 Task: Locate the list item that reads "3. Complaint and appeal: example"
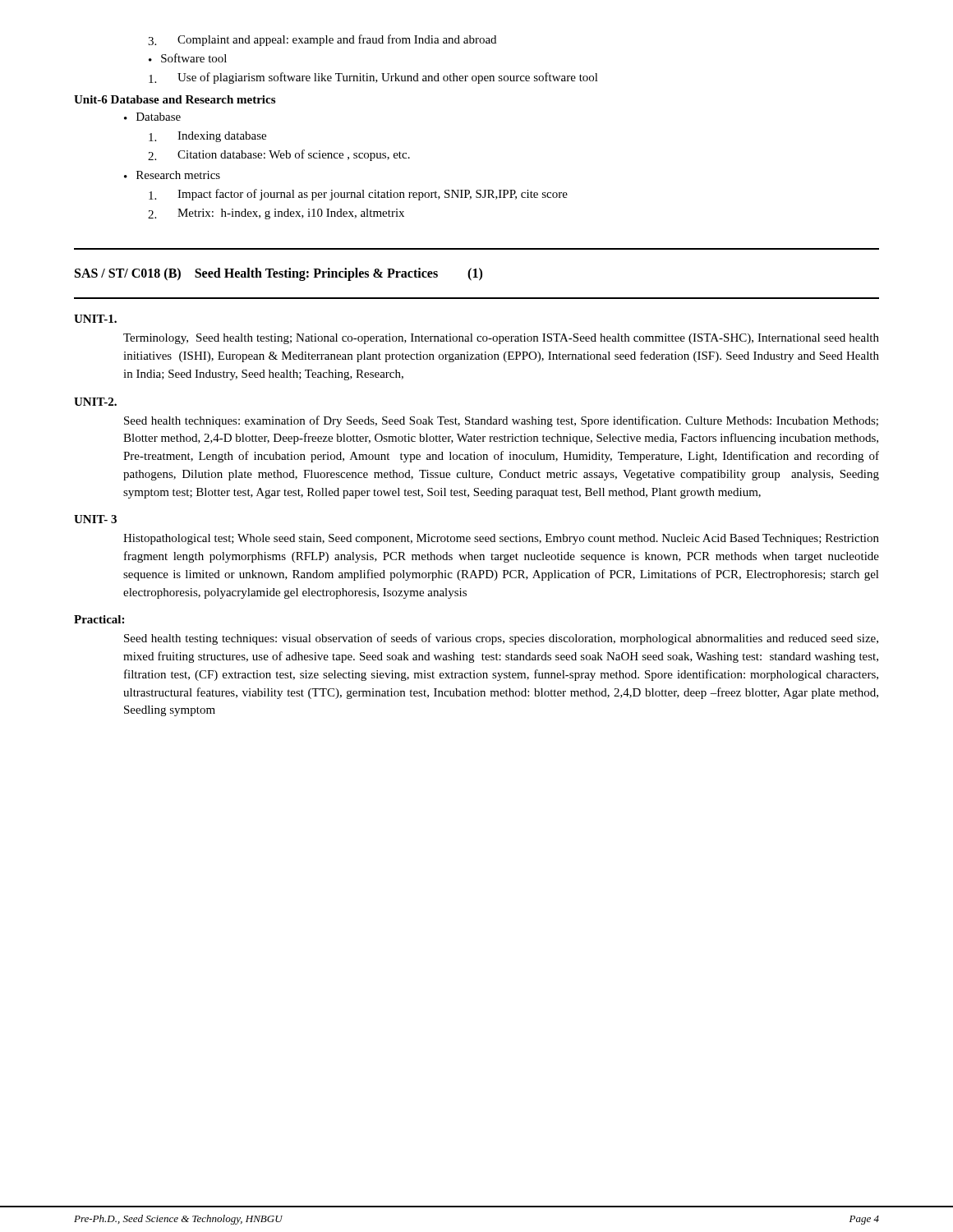(322, 40)
